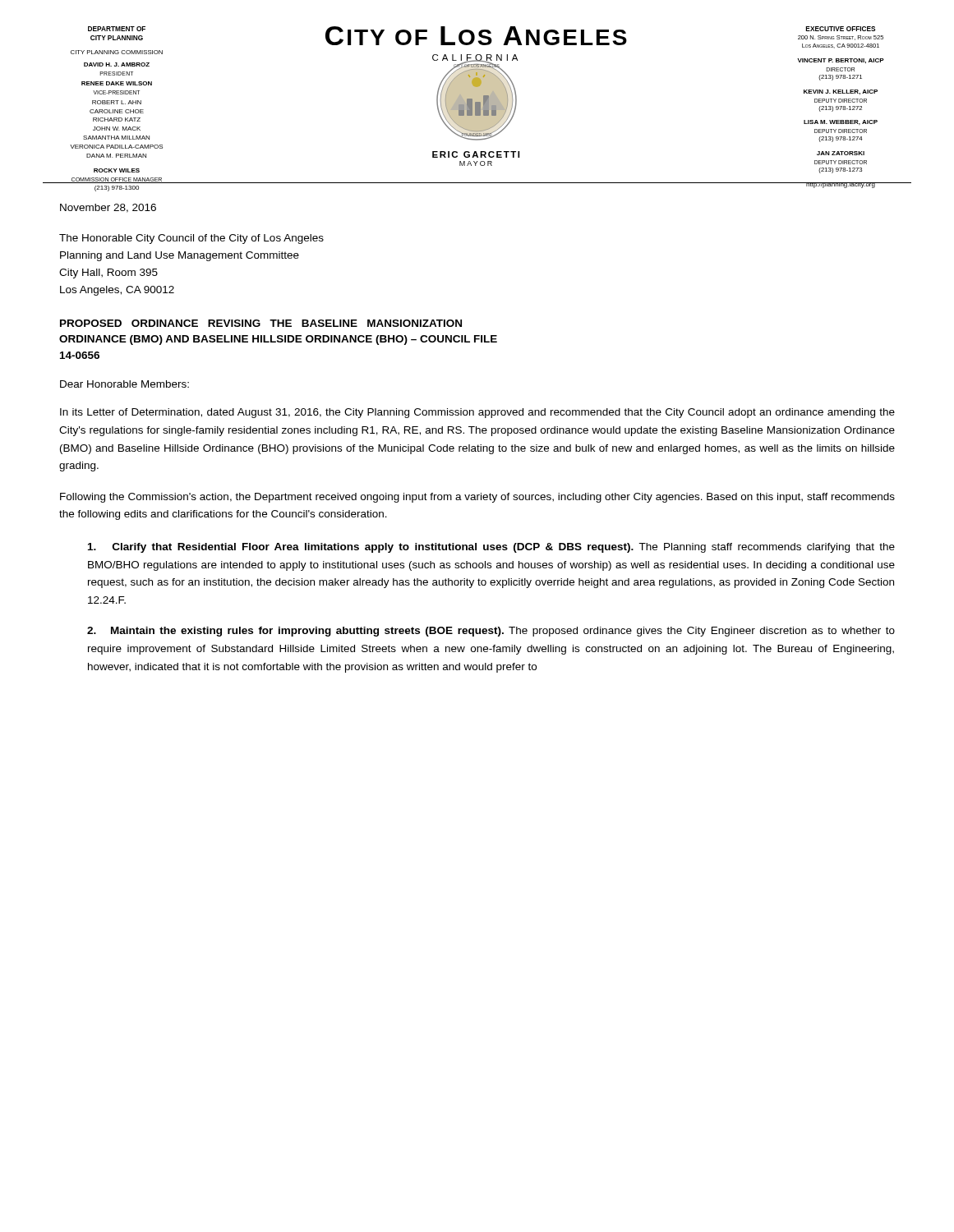The height and width of the screenshot is (1232, 954).
Task: Where is the passage that starts "Clarify that Residential Floor Area limitations apply"?
Action: (x=491, y=573)
